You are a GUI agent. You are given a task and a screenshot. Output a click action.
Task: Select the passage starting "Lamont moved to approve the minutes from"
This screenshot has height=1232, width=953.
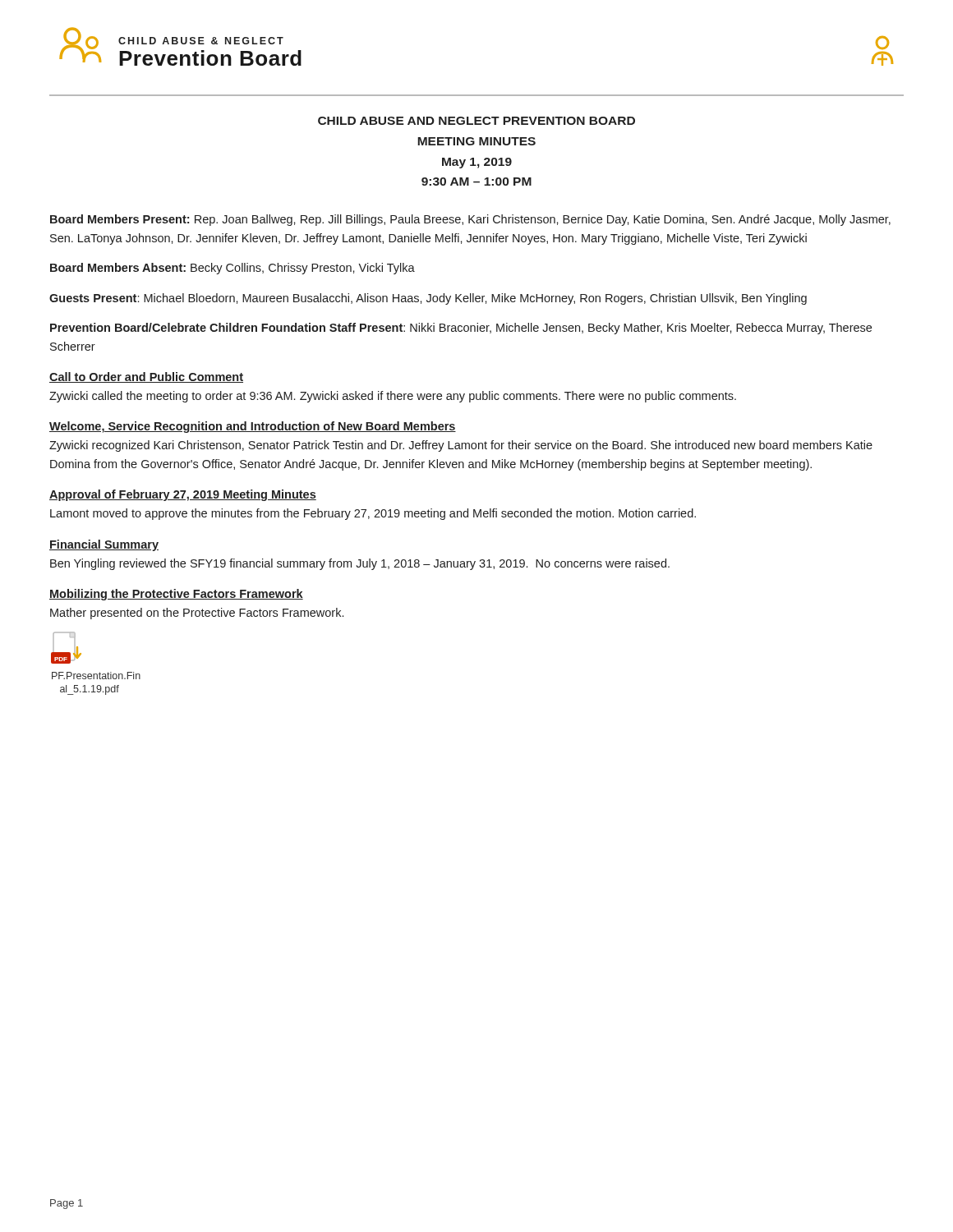coord(373,514)
